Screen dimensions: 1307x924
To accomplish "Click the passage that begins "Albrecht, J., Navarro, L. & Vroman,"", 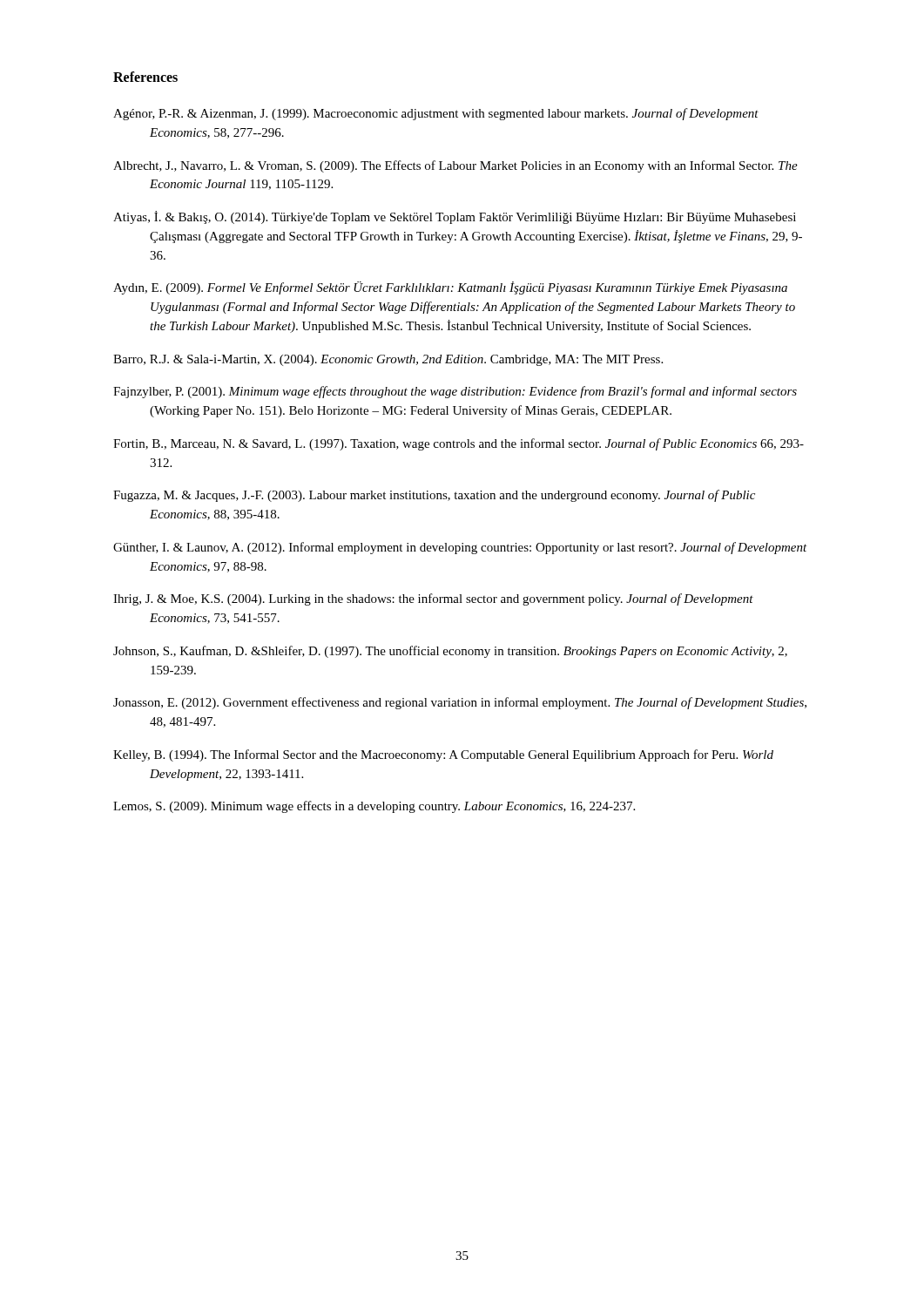I will [455, 175].
